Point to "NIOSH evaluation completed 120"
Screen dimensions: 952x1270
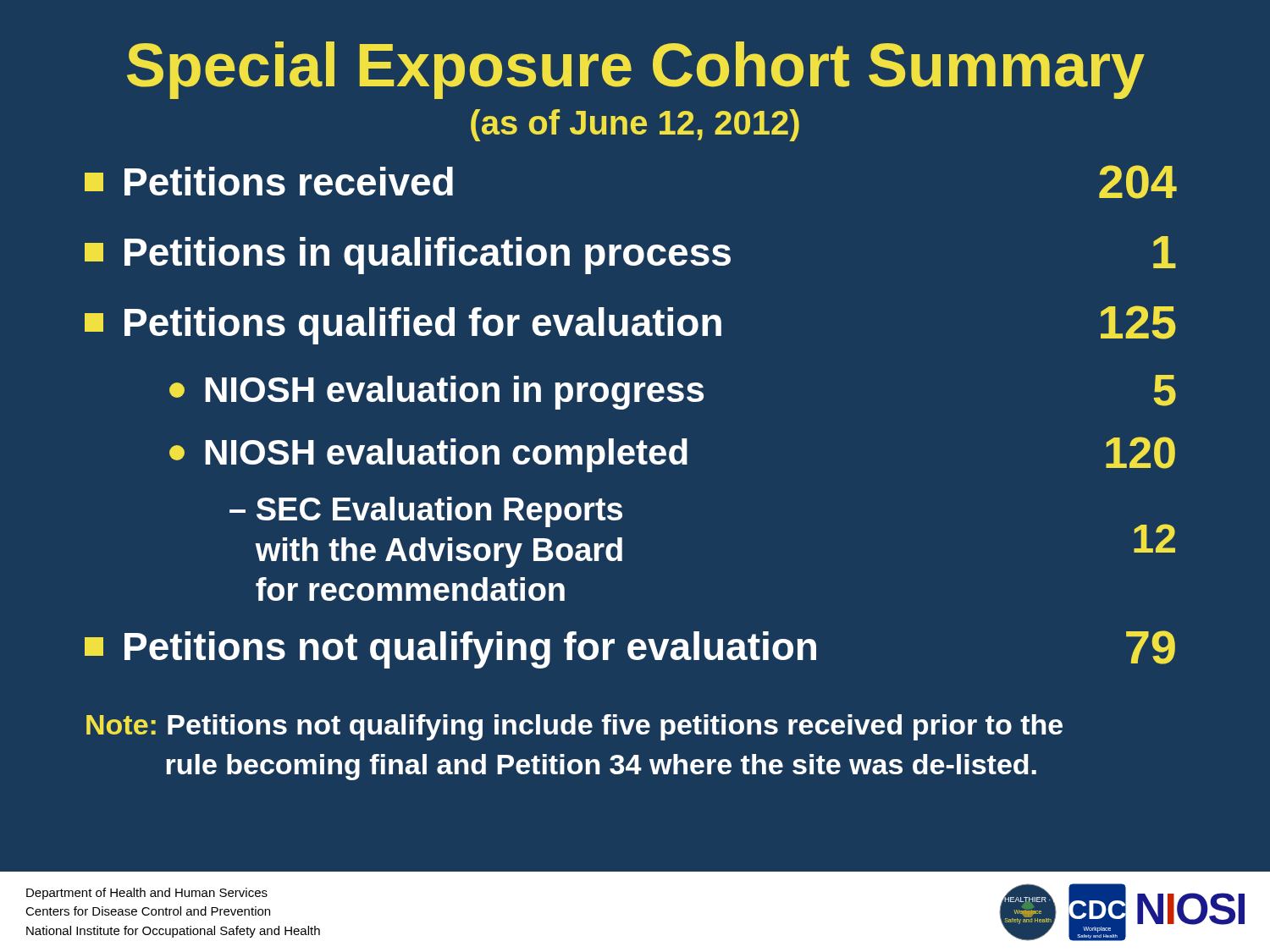pos(677,453)
